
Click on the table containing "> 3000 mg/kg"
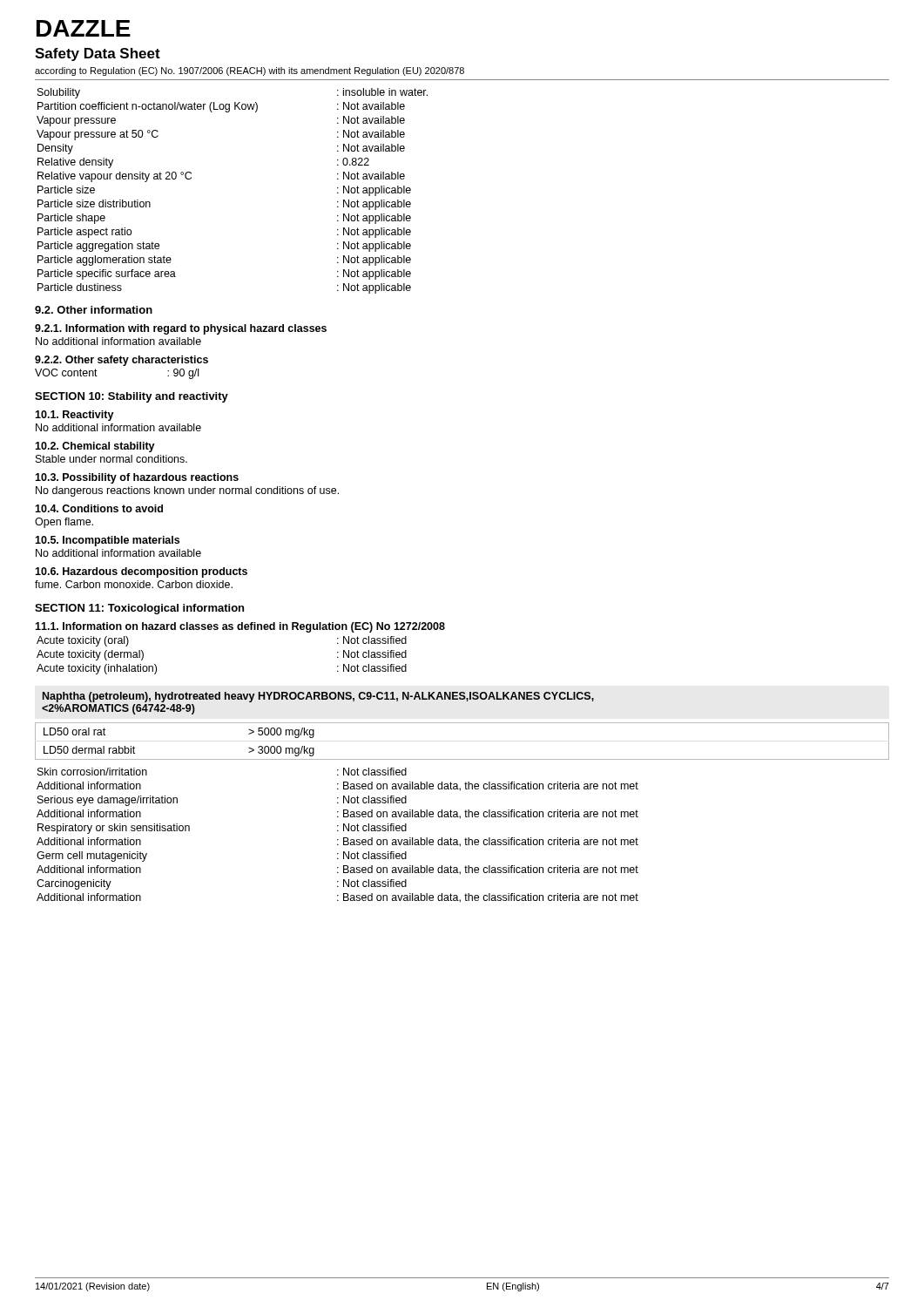pyautogui.click(x=462, y=741)
